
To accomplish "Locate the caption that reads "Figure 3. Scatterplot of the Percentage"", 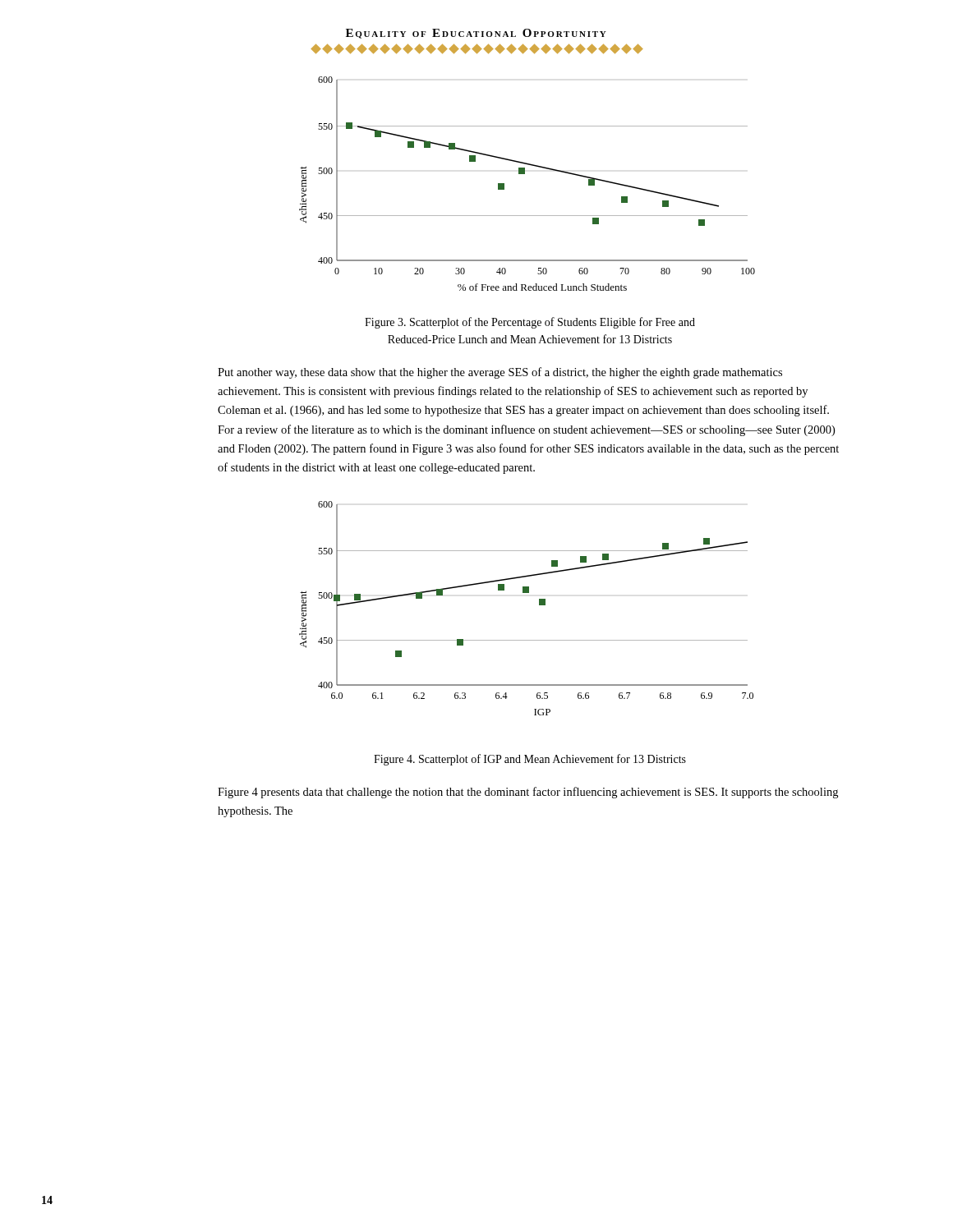I will [x=530, y=331].
